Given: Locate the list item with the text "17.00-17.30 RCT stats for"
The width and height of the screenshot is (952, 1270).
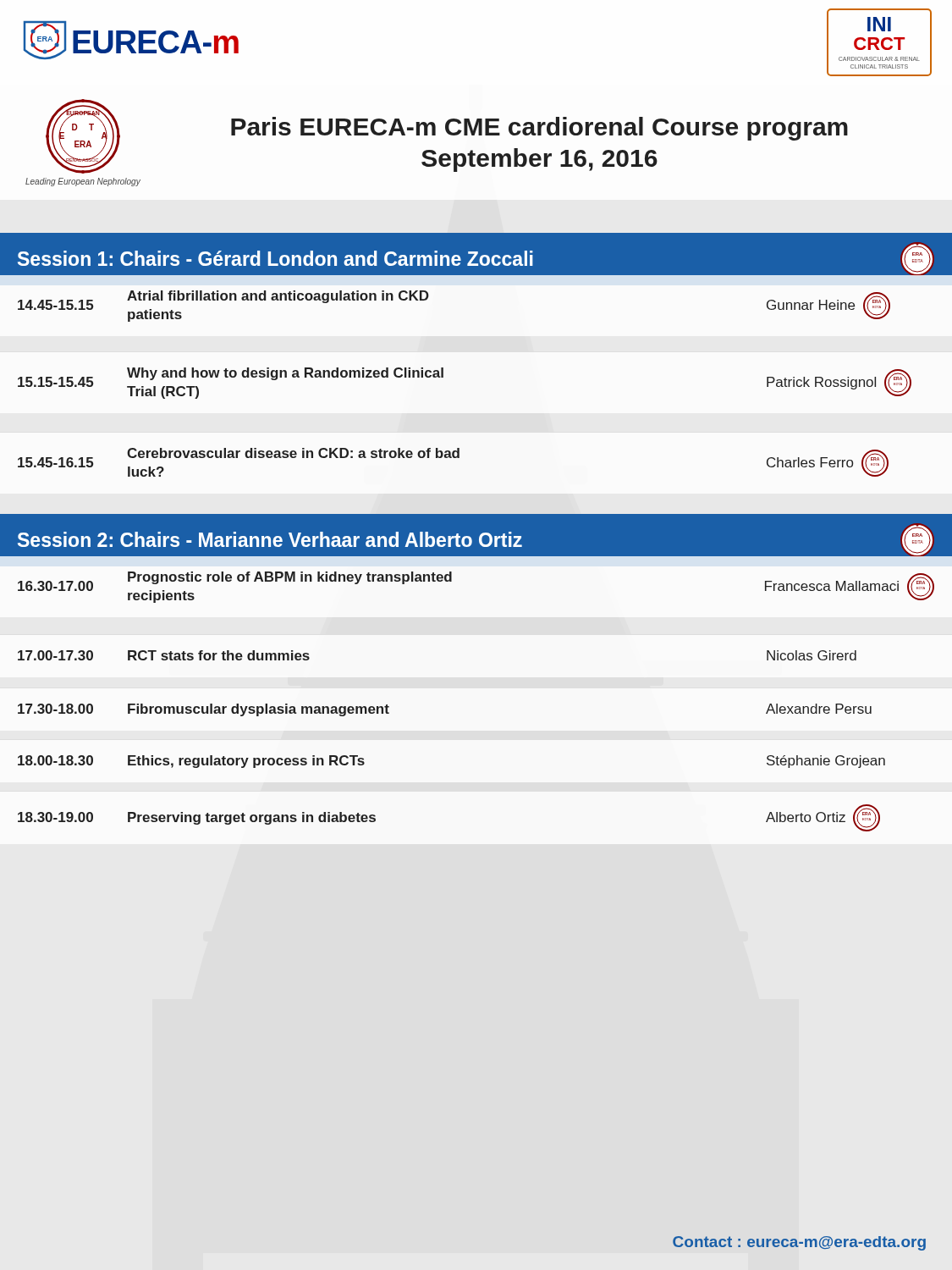Looking at the screenshot, I should click(x=44, y=655).
